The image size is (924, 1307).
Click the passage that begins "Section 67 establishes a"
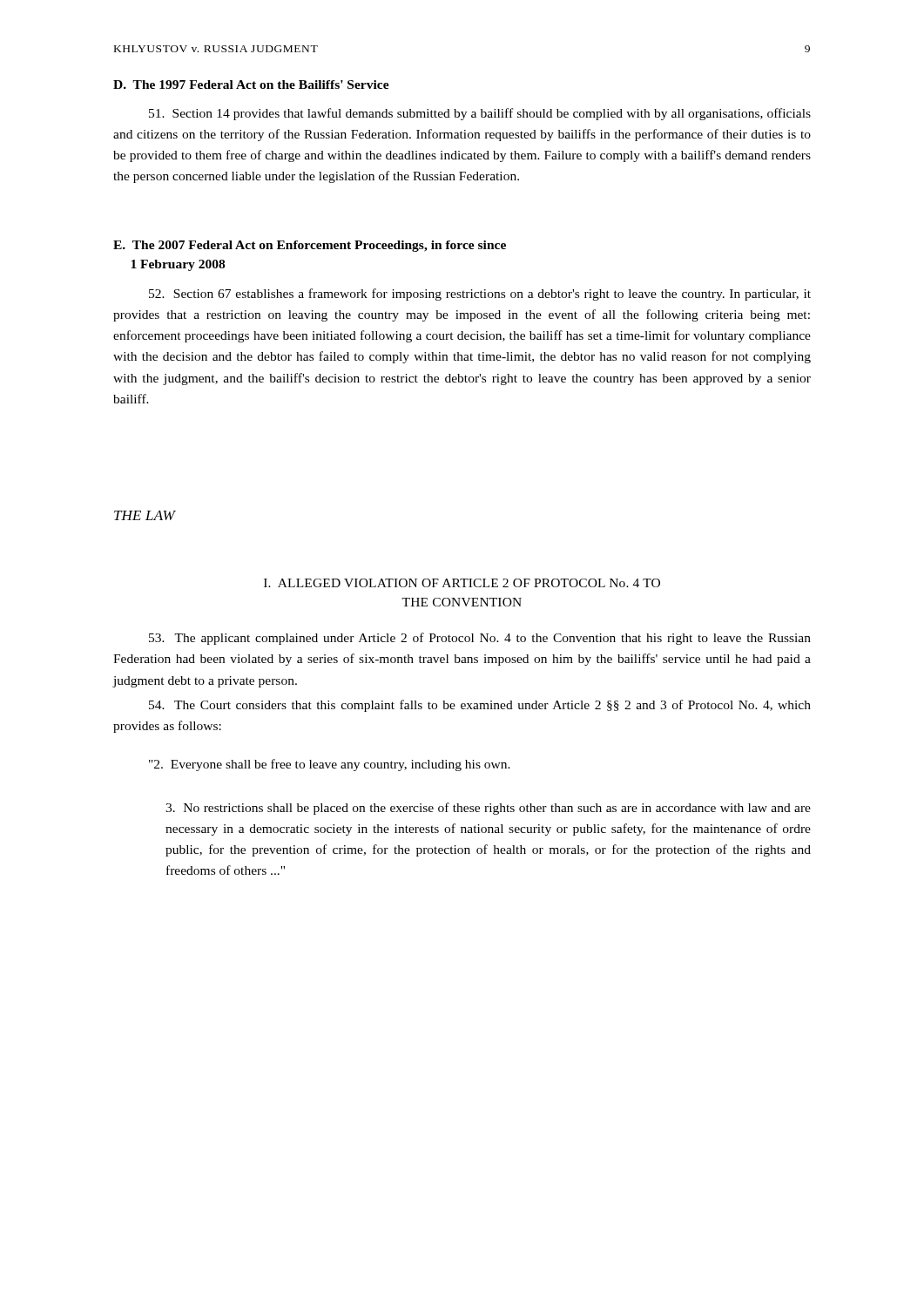click(462, 346)
